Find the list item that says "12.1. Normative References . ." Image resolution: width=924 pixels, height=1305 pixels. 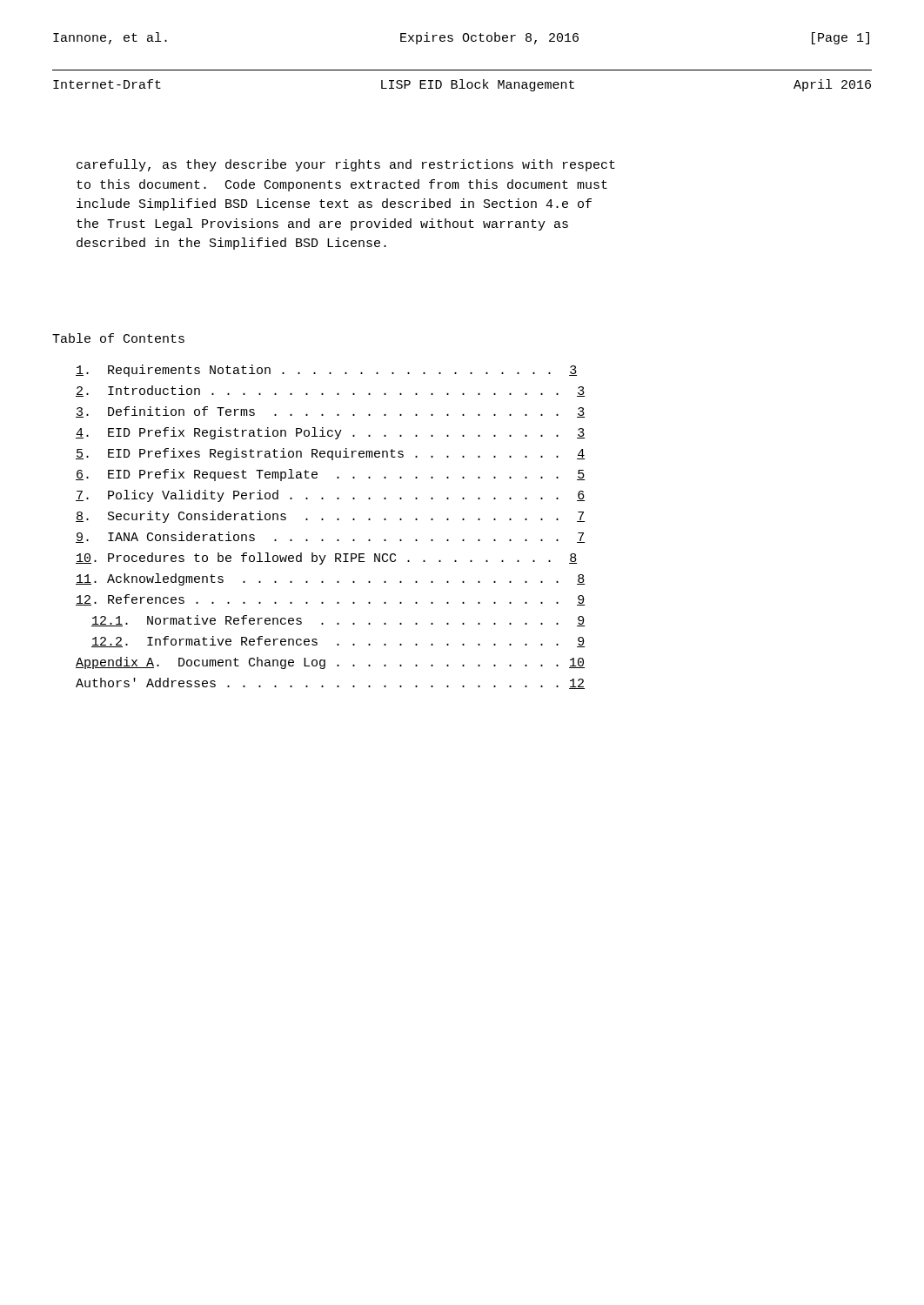[x=319, y=621]
